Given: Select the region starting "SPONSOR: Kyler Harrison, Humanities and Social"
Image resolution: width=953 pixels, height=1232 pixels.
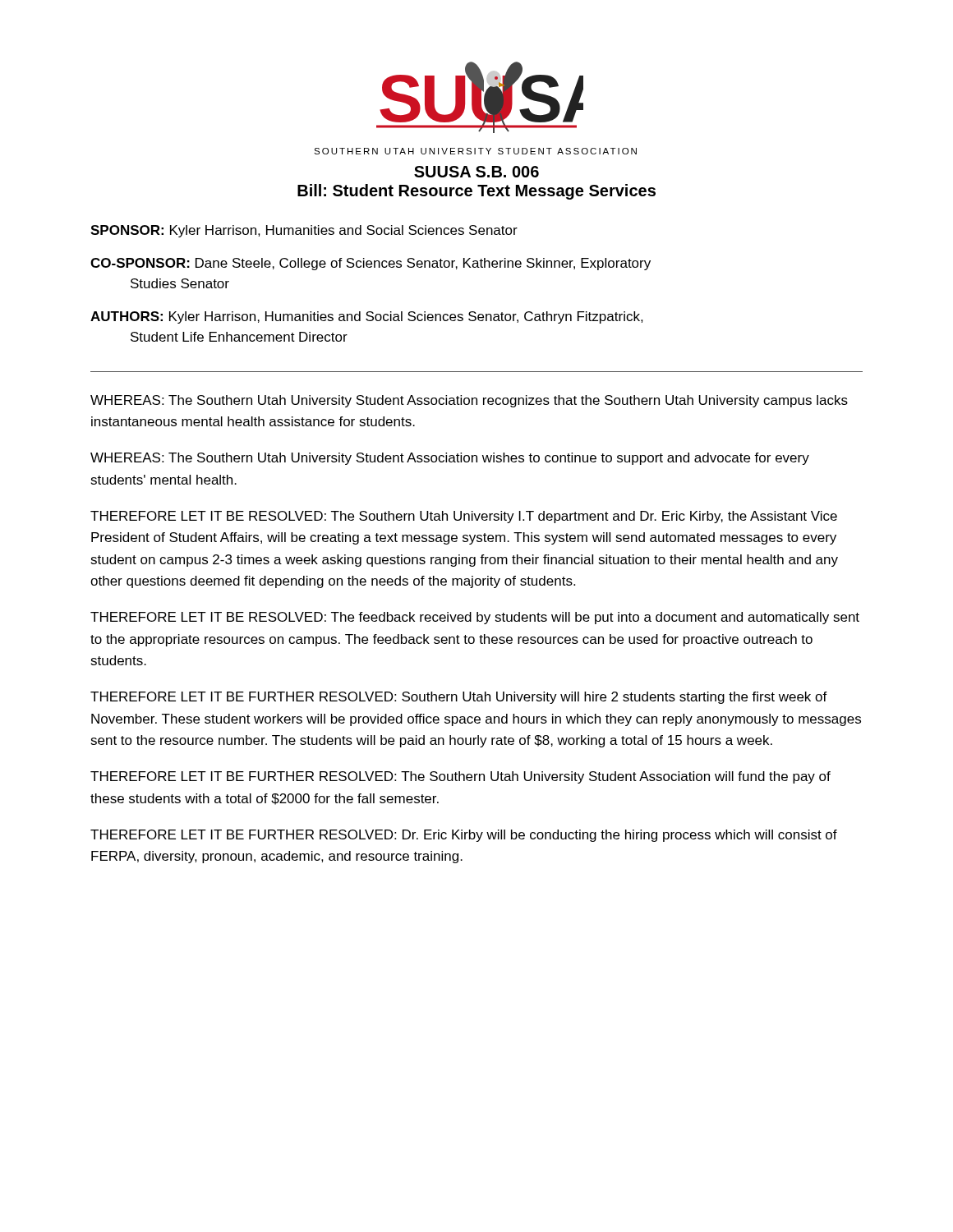Looking at the screenshot, I should [x=304, y=230].
